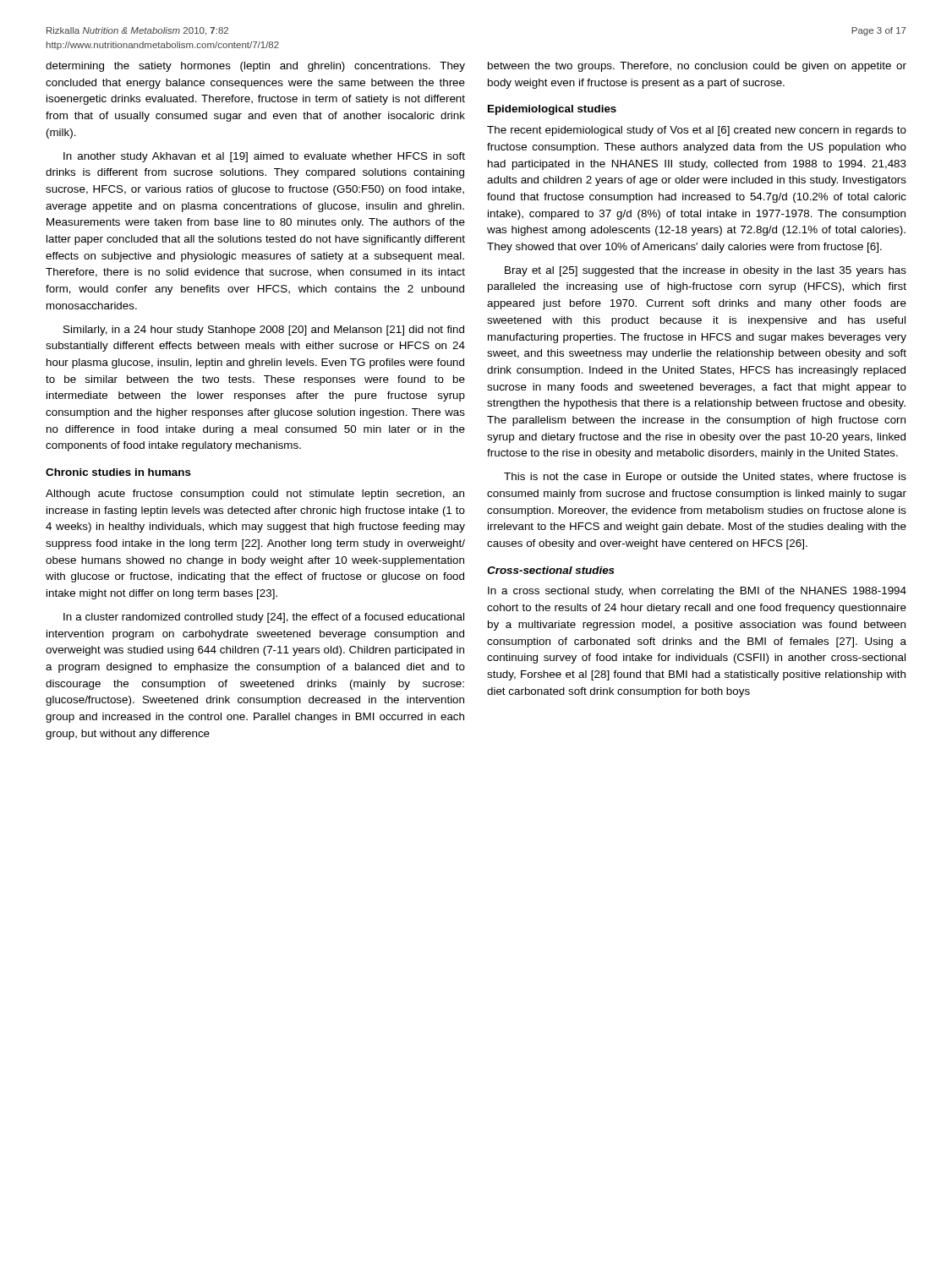The width and height of the screenshot is (952, 1268).
Task: Find the text block with the text "In a cross sectional"
Action: tap(697, 641)
